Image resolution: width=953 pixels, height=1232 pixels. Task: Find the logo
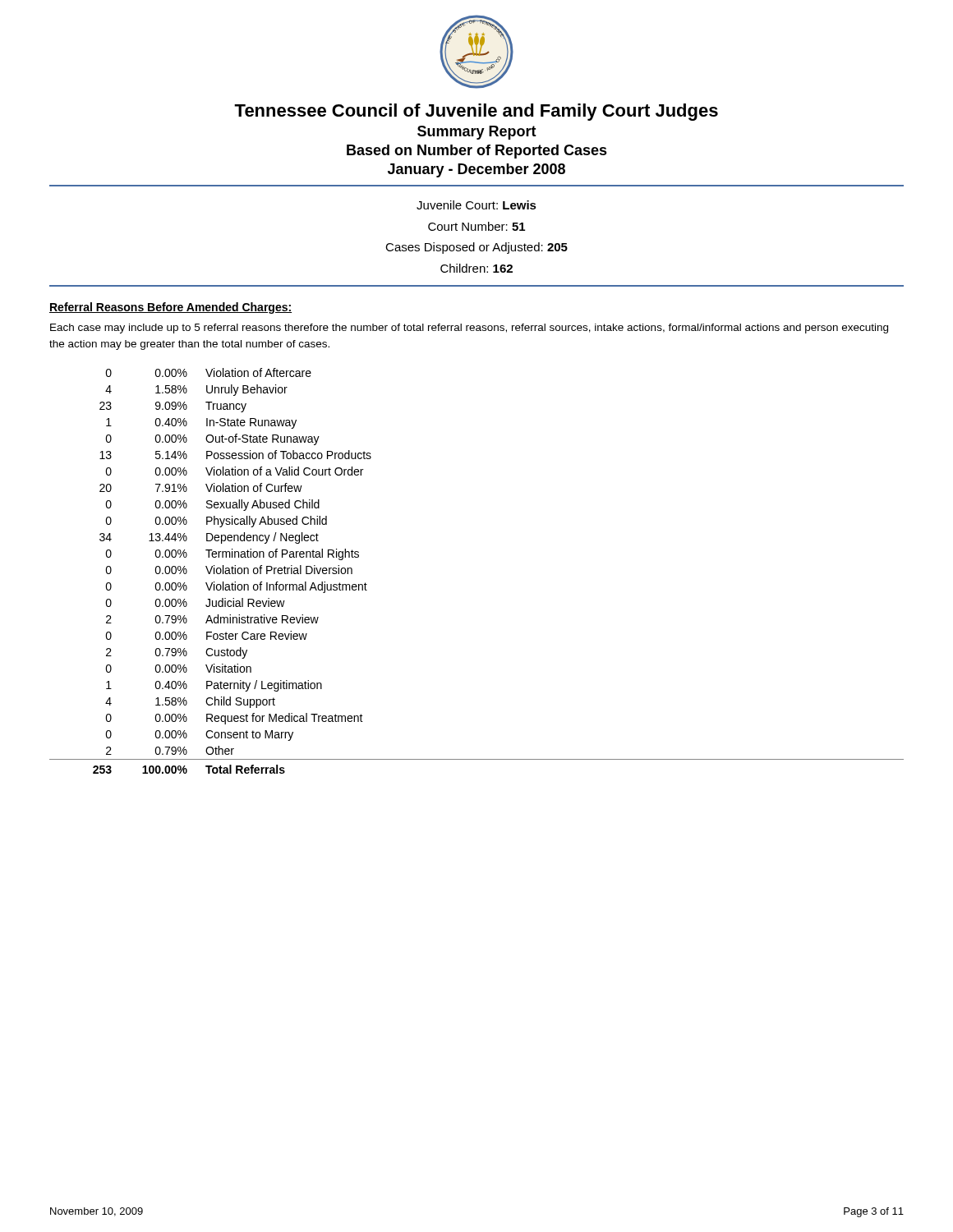476,48
